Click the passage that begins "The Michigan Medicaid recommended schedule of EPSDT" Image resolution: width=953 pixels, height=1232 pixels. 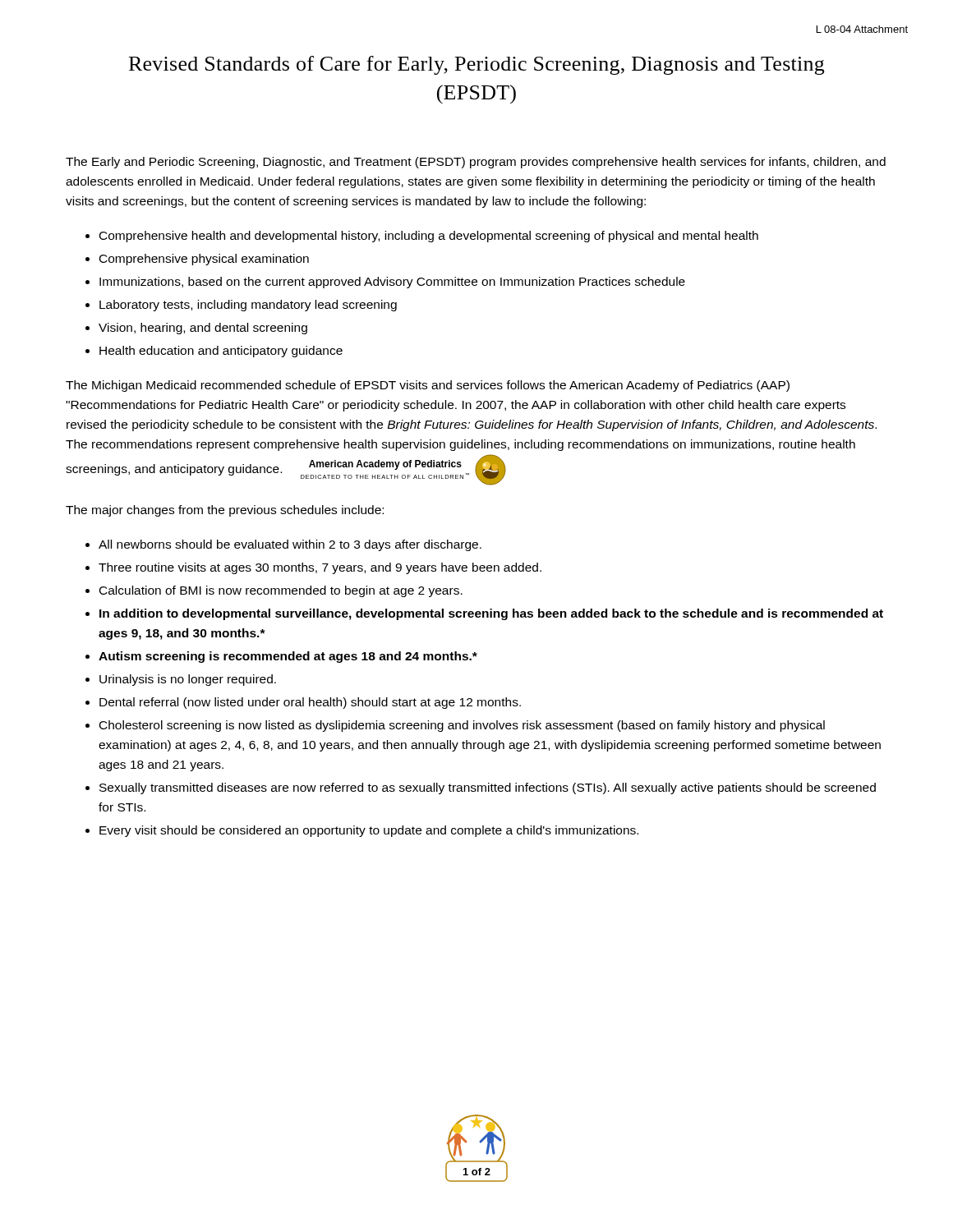coord(472,432)
